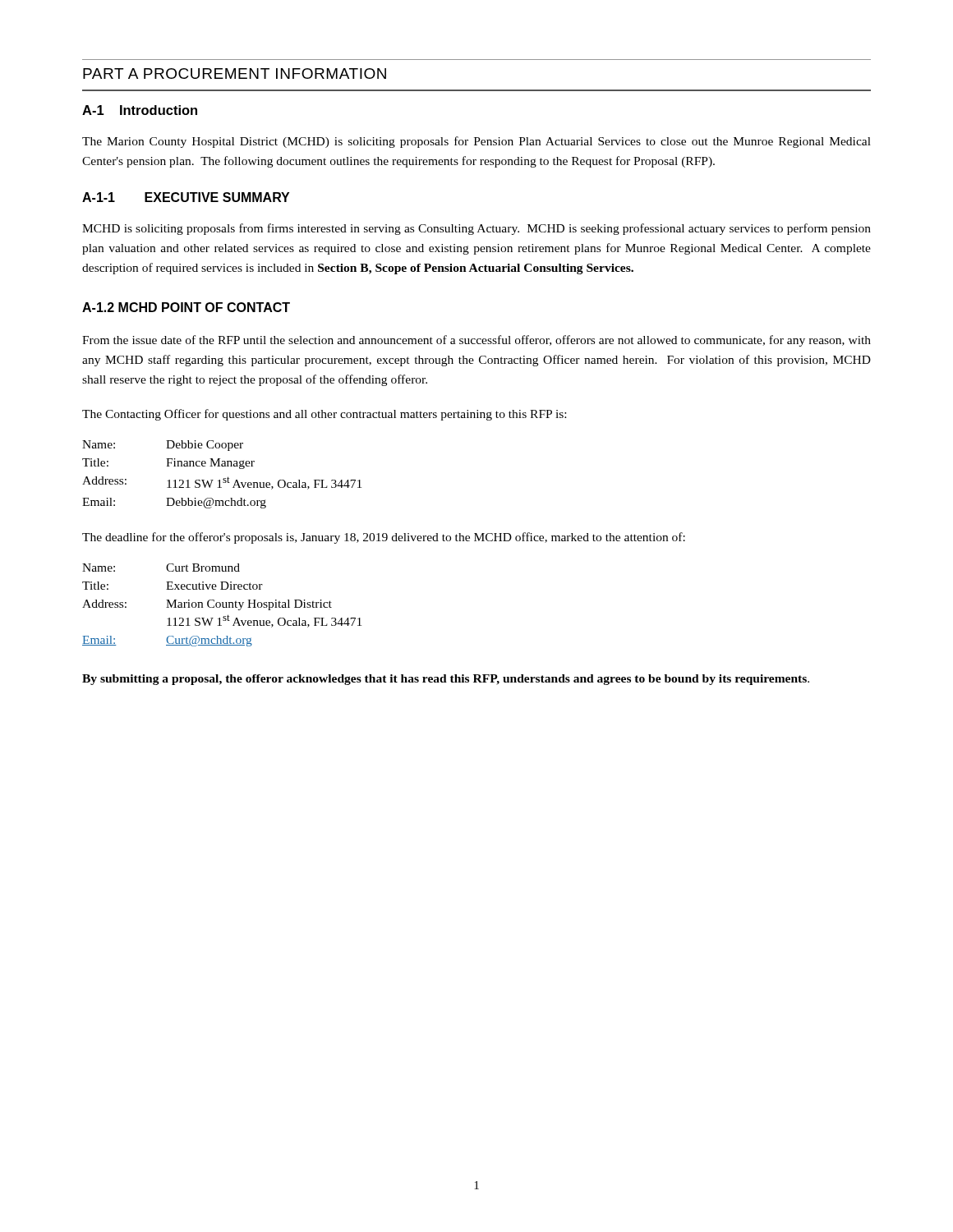
Task: Locate the block starting "By submitting a proposal, the"
Action: [x=476, y=679]
